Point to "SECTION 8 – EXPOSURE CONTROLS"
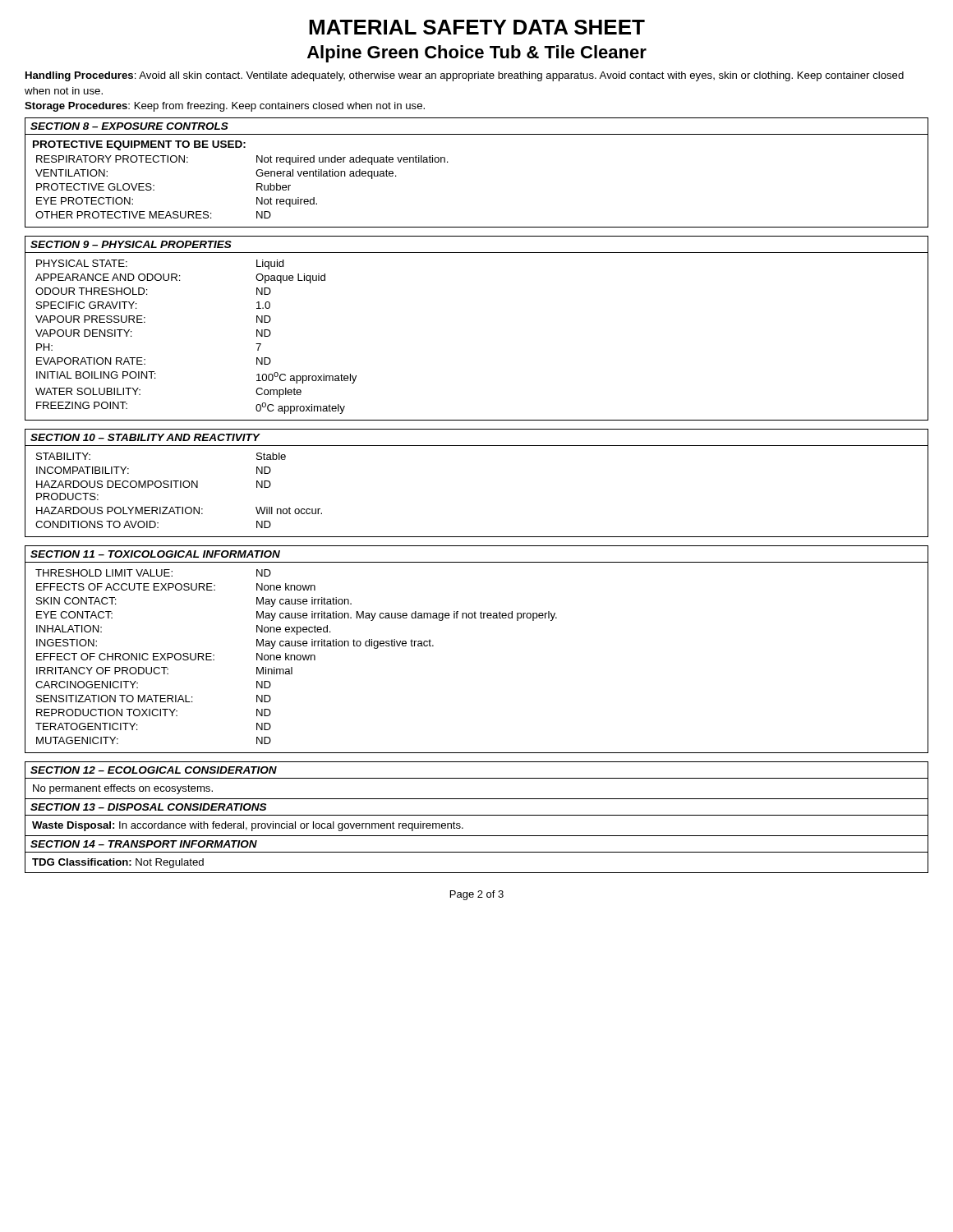 pos(129,126)
